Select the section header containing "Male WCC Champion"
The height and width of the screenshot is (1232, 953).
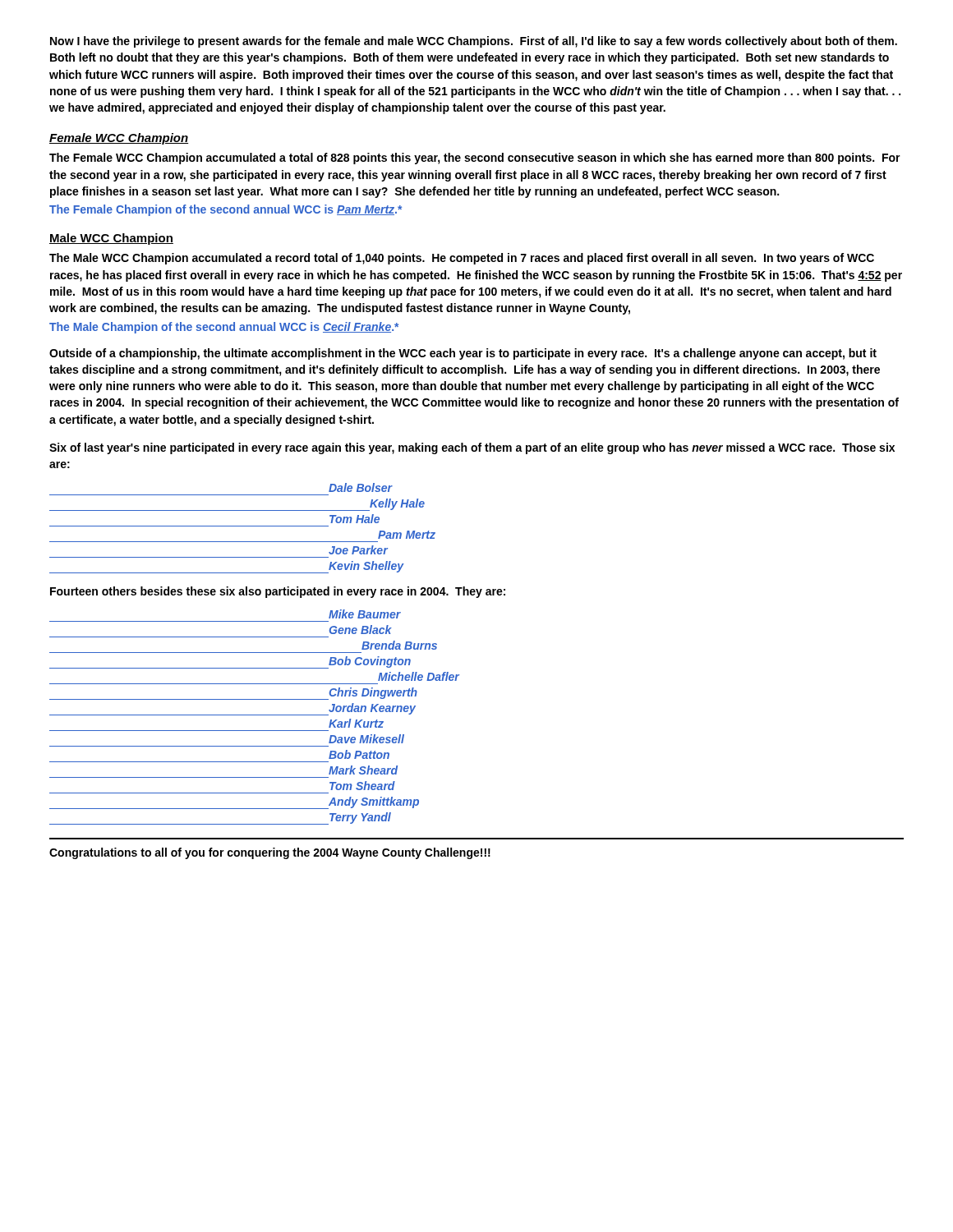pyautogui.click(x=111, y=238)
